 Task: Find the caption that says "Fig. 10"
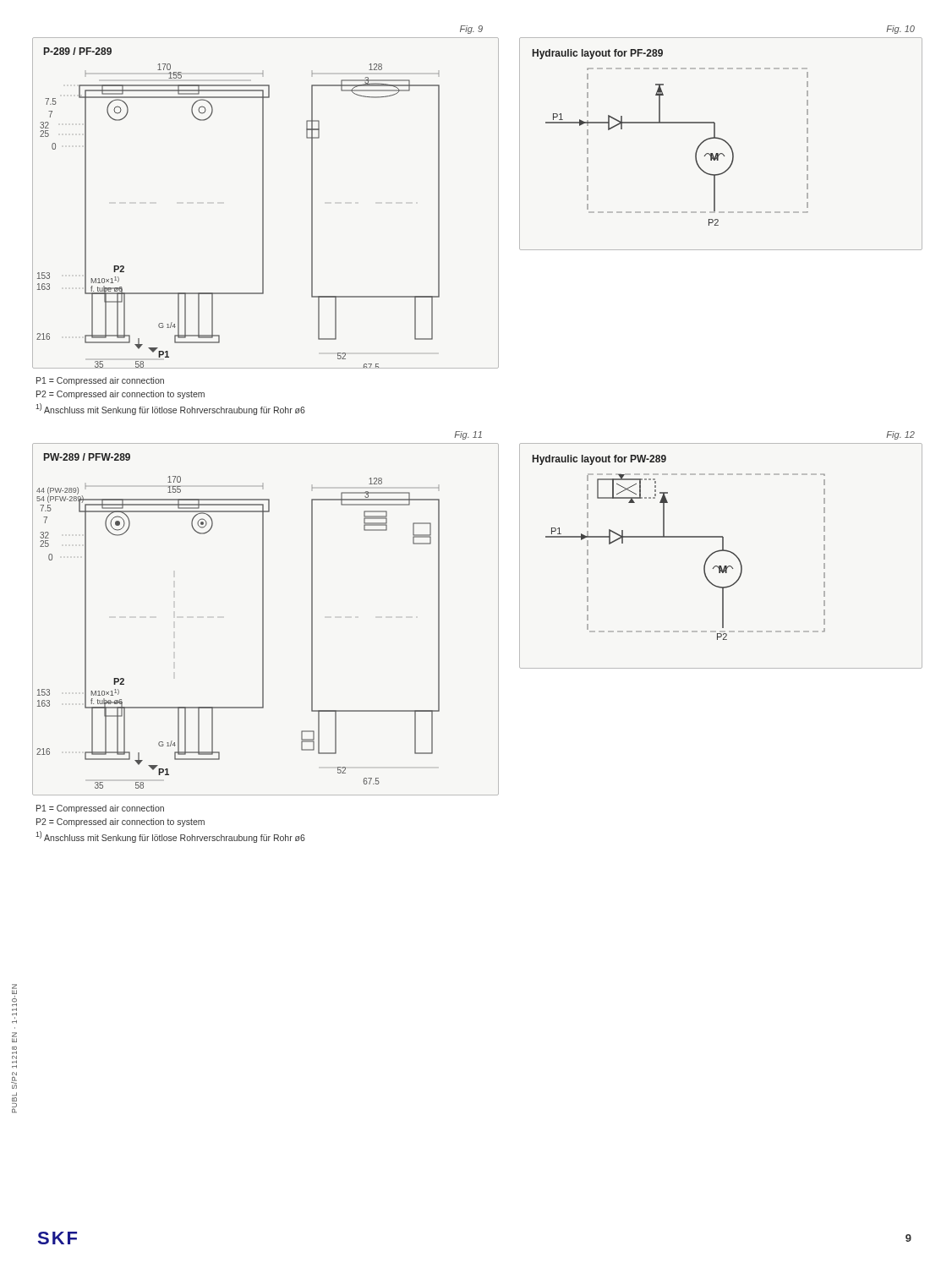coord(901,29)
